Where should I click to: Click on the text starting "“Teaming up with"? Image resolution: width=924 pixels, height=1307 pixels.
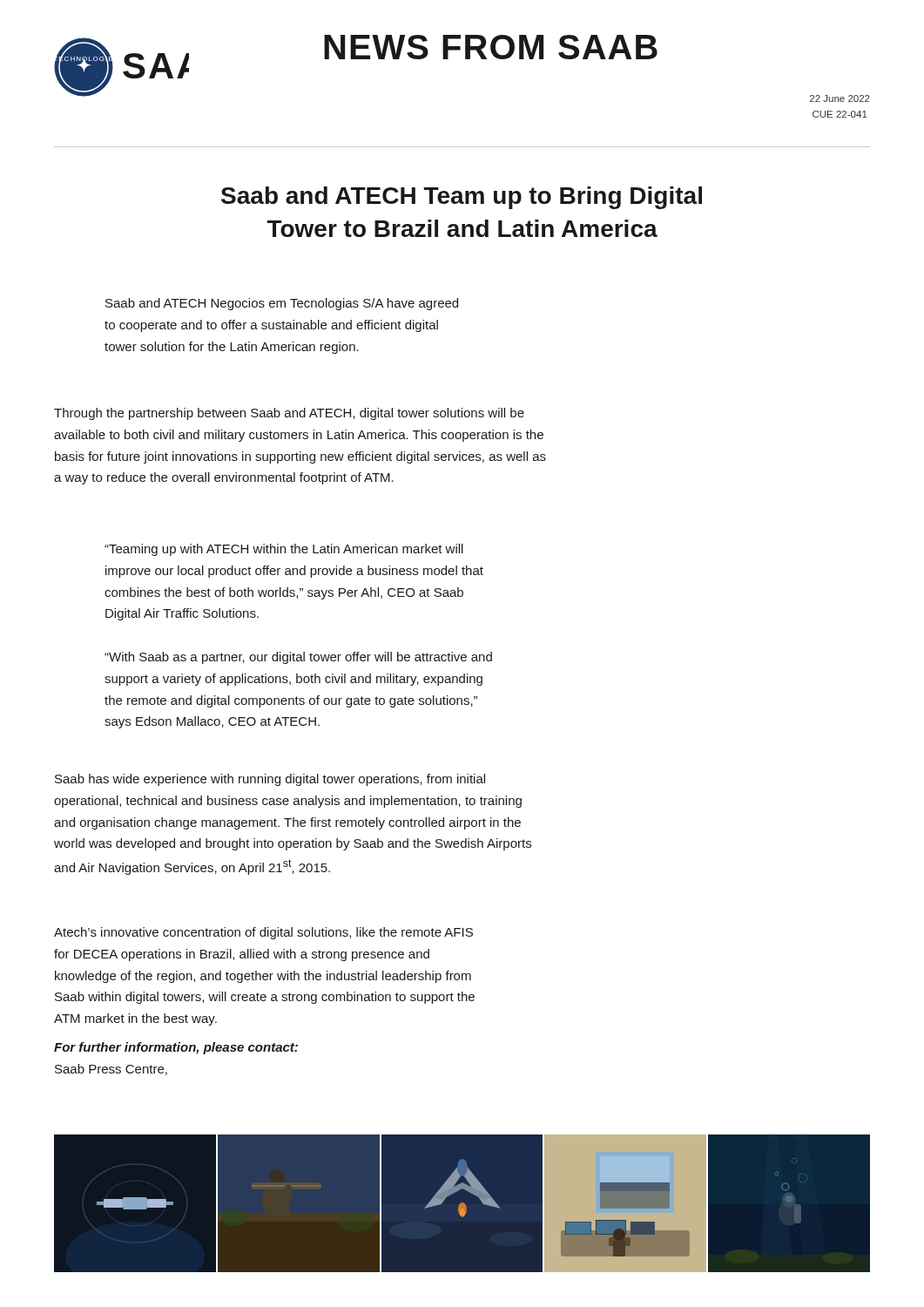pyautogui.click(x=294, y=581)
